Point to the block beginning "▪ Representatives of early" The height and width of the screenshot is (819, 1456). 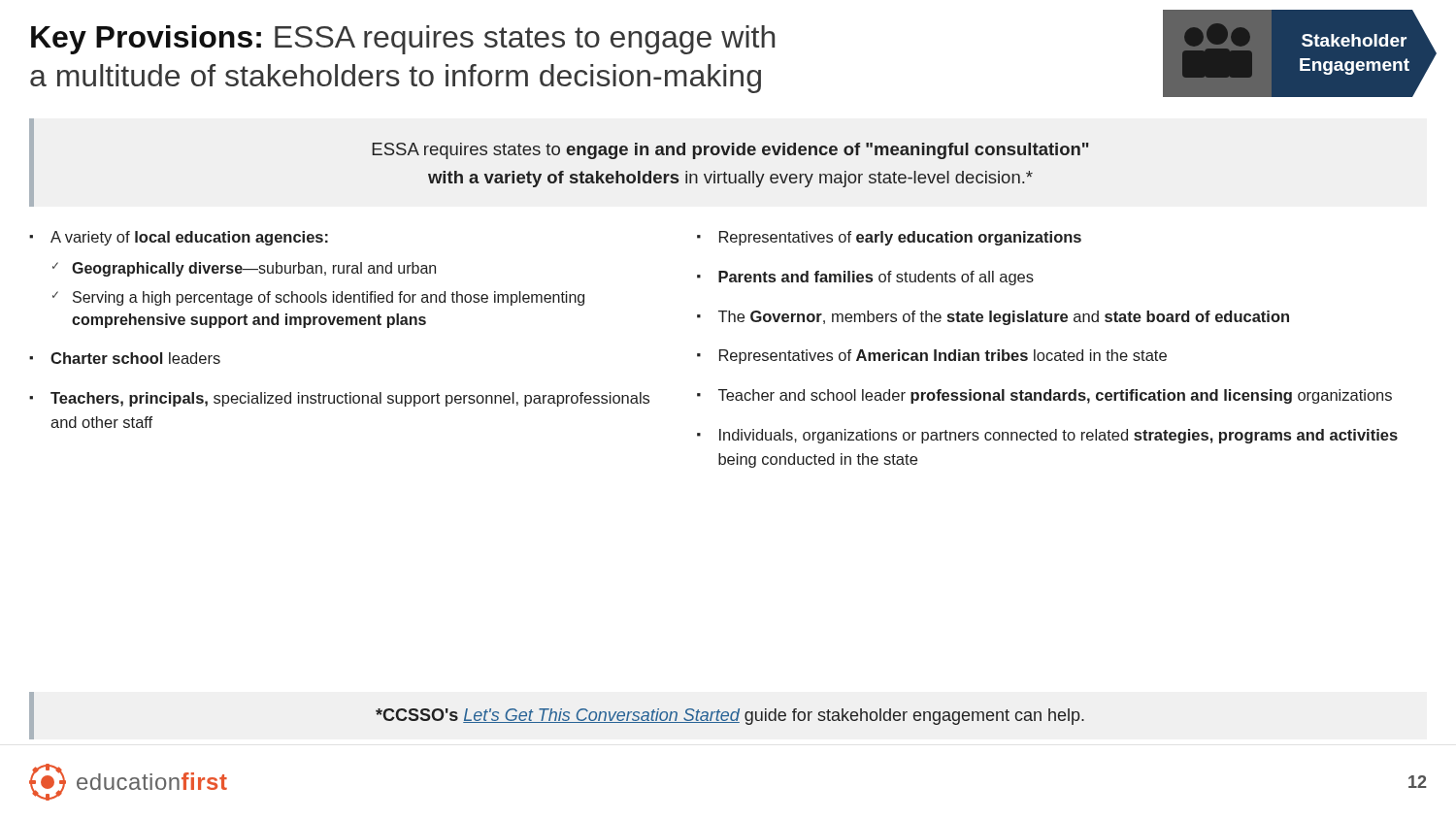click(x=889, y=237)
